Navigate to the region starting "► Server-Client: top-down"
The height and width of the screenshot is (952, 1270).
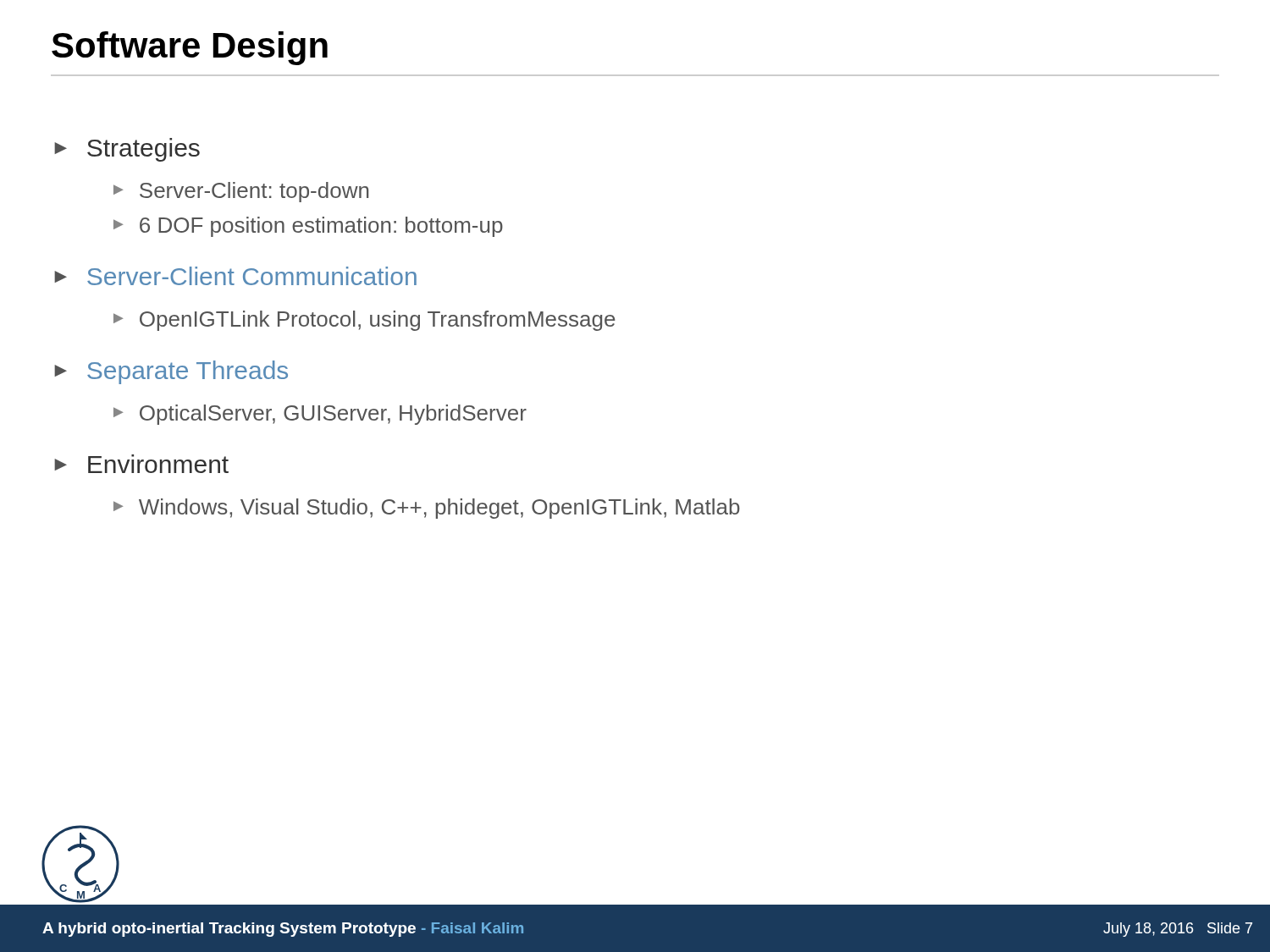[x=240, y=191]
